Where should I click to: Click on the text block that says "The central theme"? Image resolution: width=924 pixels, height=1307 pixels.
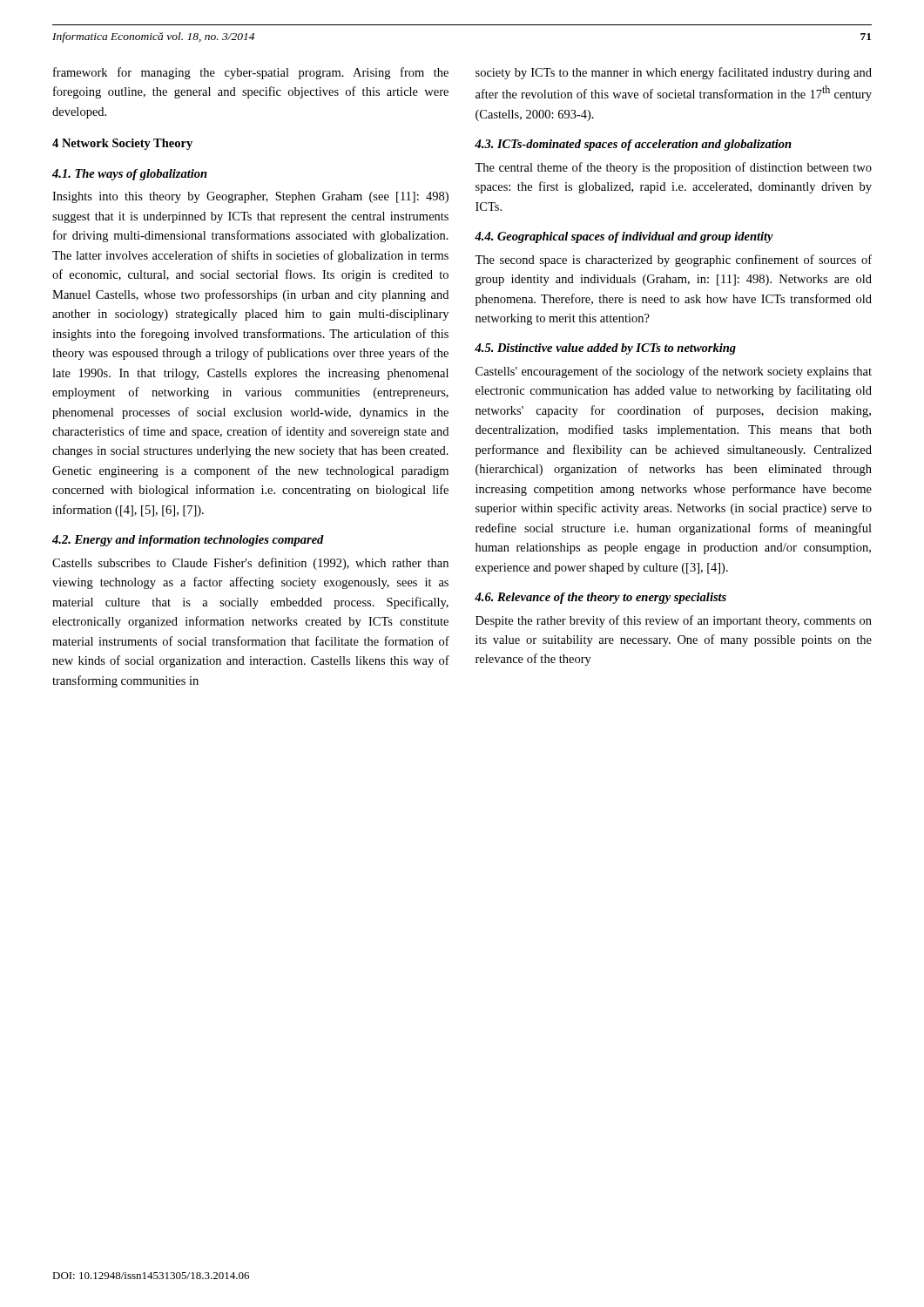click(673, 187)
